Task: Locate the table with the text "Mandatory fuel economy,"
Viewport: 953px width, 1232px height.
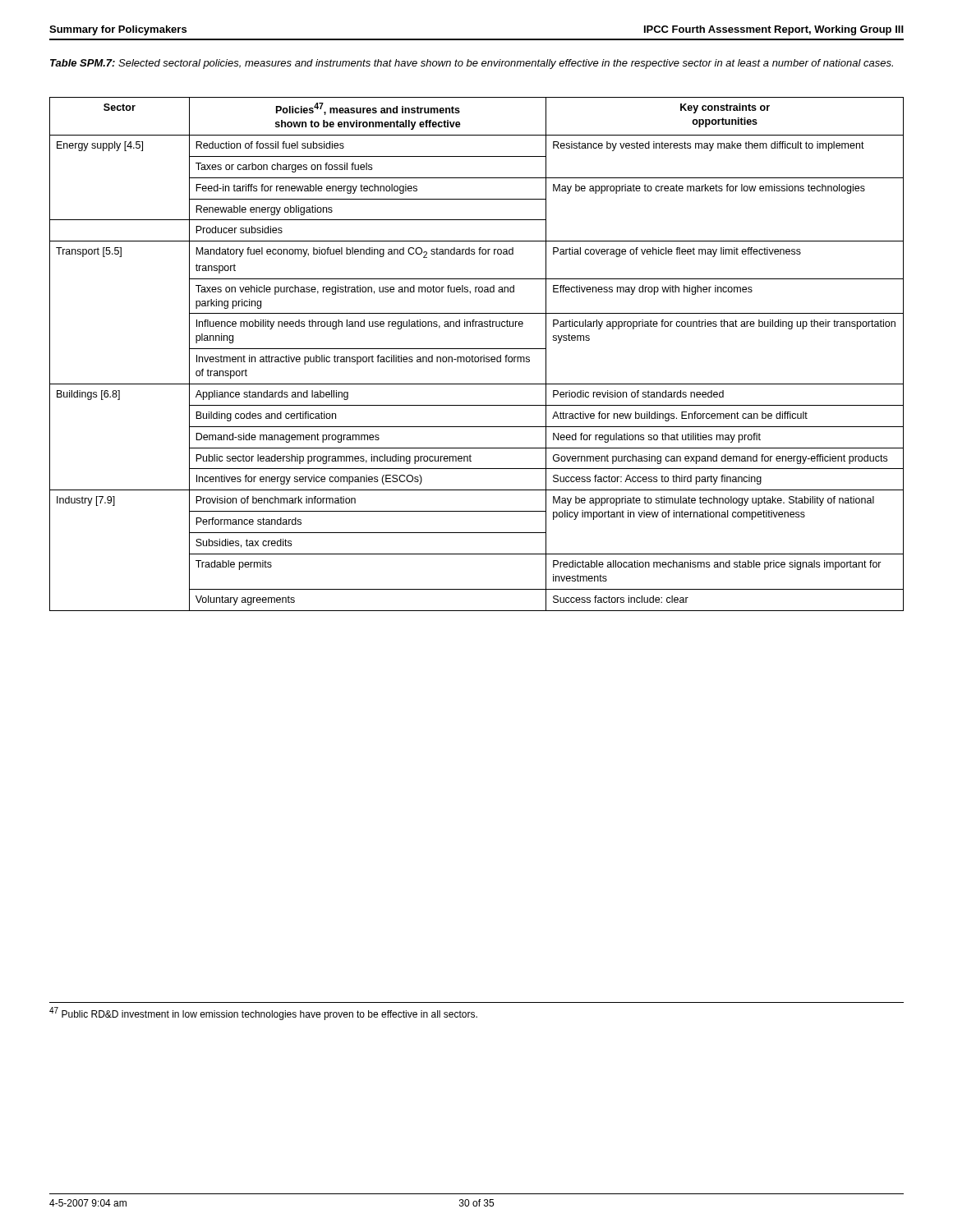Action: point(476,354)
